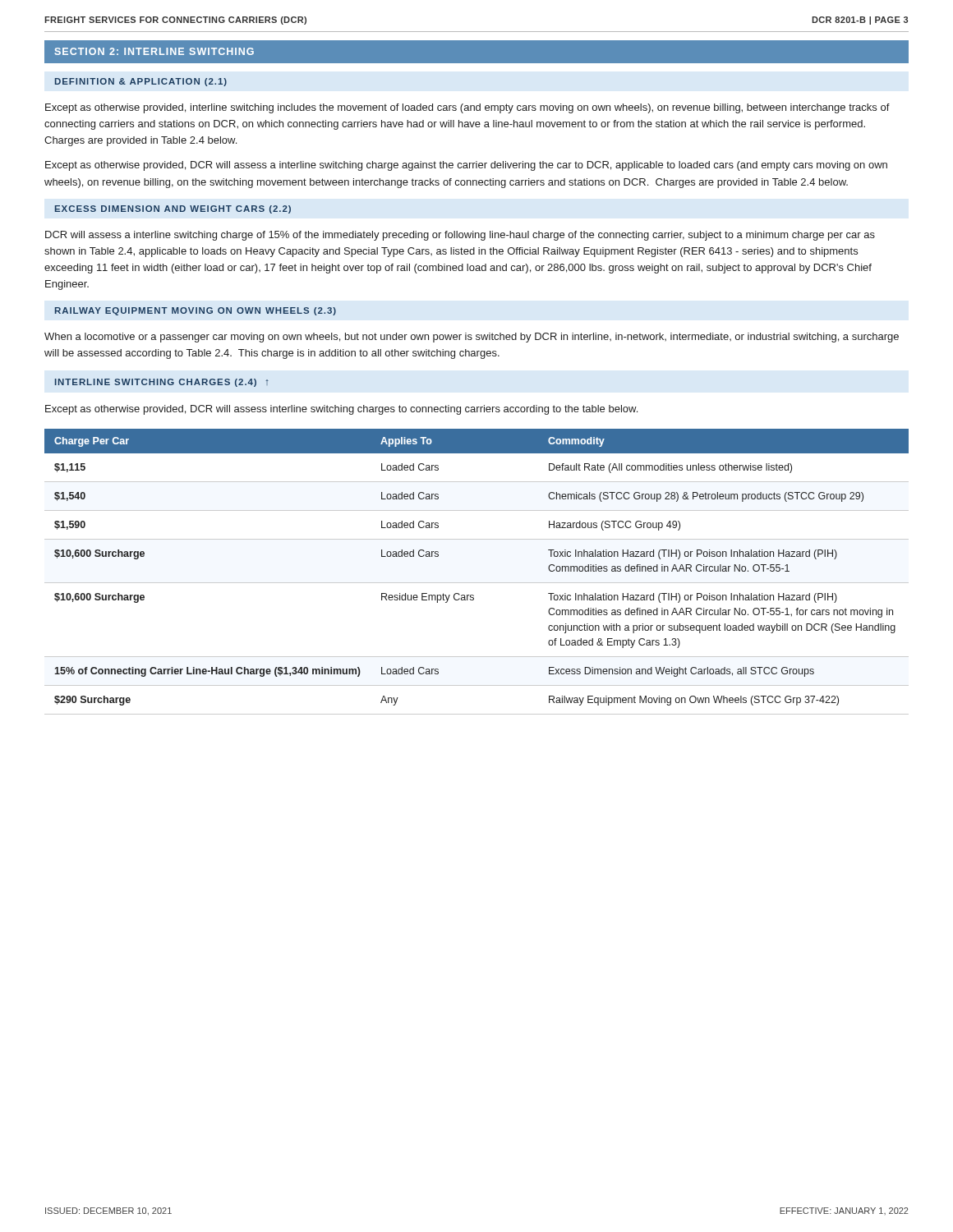Screen dimensions: 1232x953
Task: Where does it say "DEFINITION & APPLICATION (2.1)"?
Action: pyautogui.click(x=141, y=81)
